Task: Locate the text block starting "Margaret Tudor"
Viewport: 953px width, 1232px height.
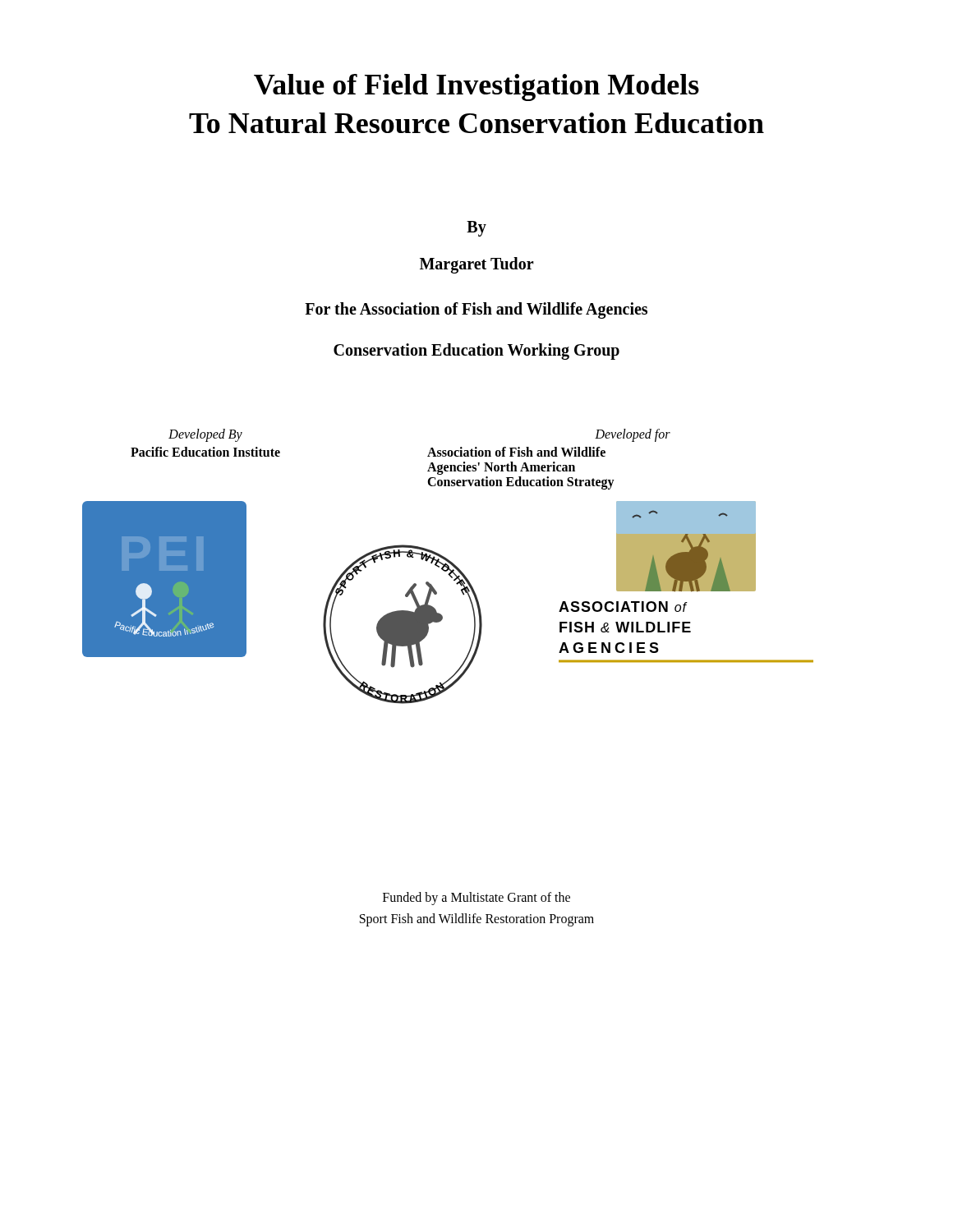Action: click(476, 264)
